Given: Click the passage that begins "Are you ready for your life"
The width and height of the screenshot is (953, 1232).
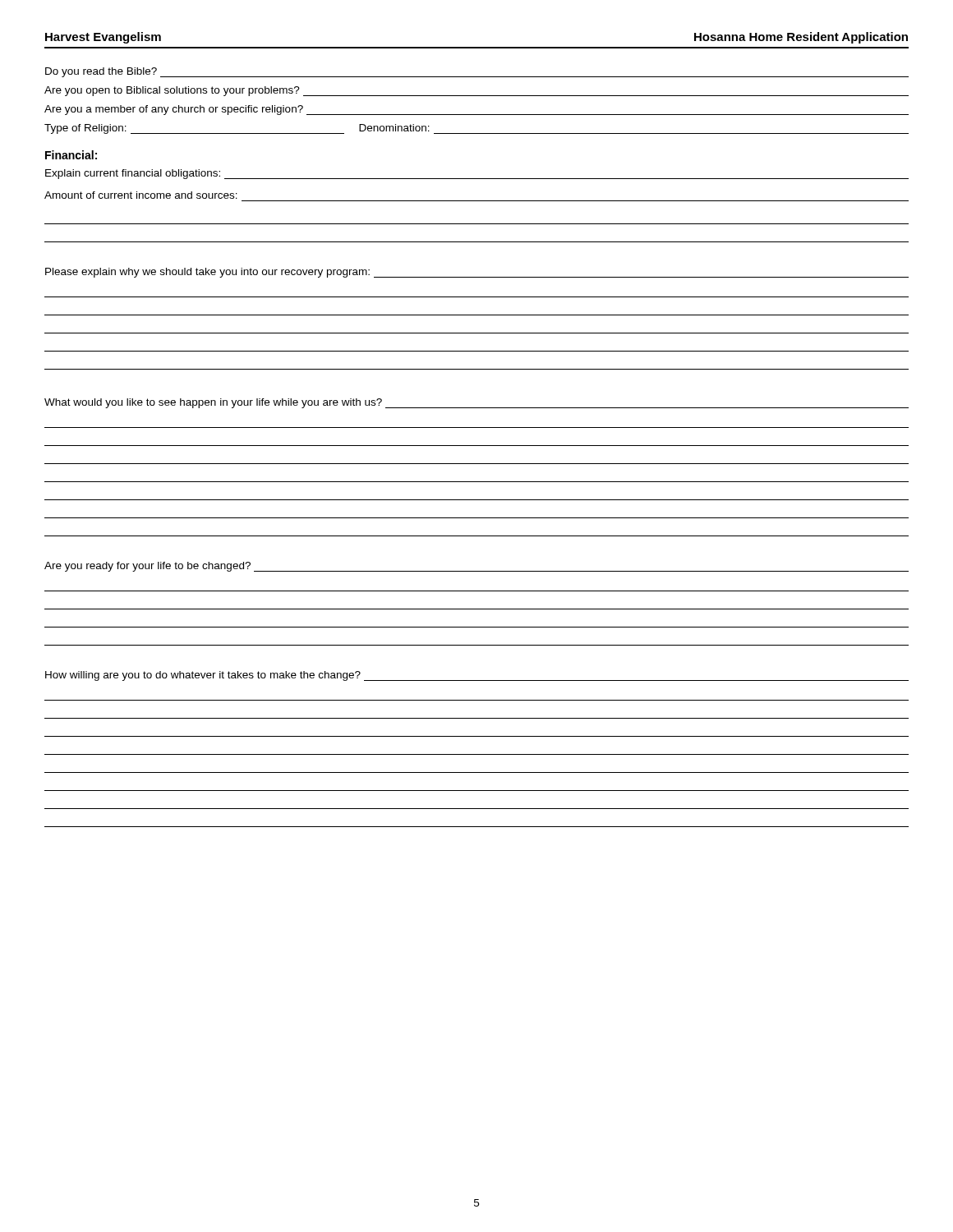Looking at the screenshot, I should pos(476,602).
